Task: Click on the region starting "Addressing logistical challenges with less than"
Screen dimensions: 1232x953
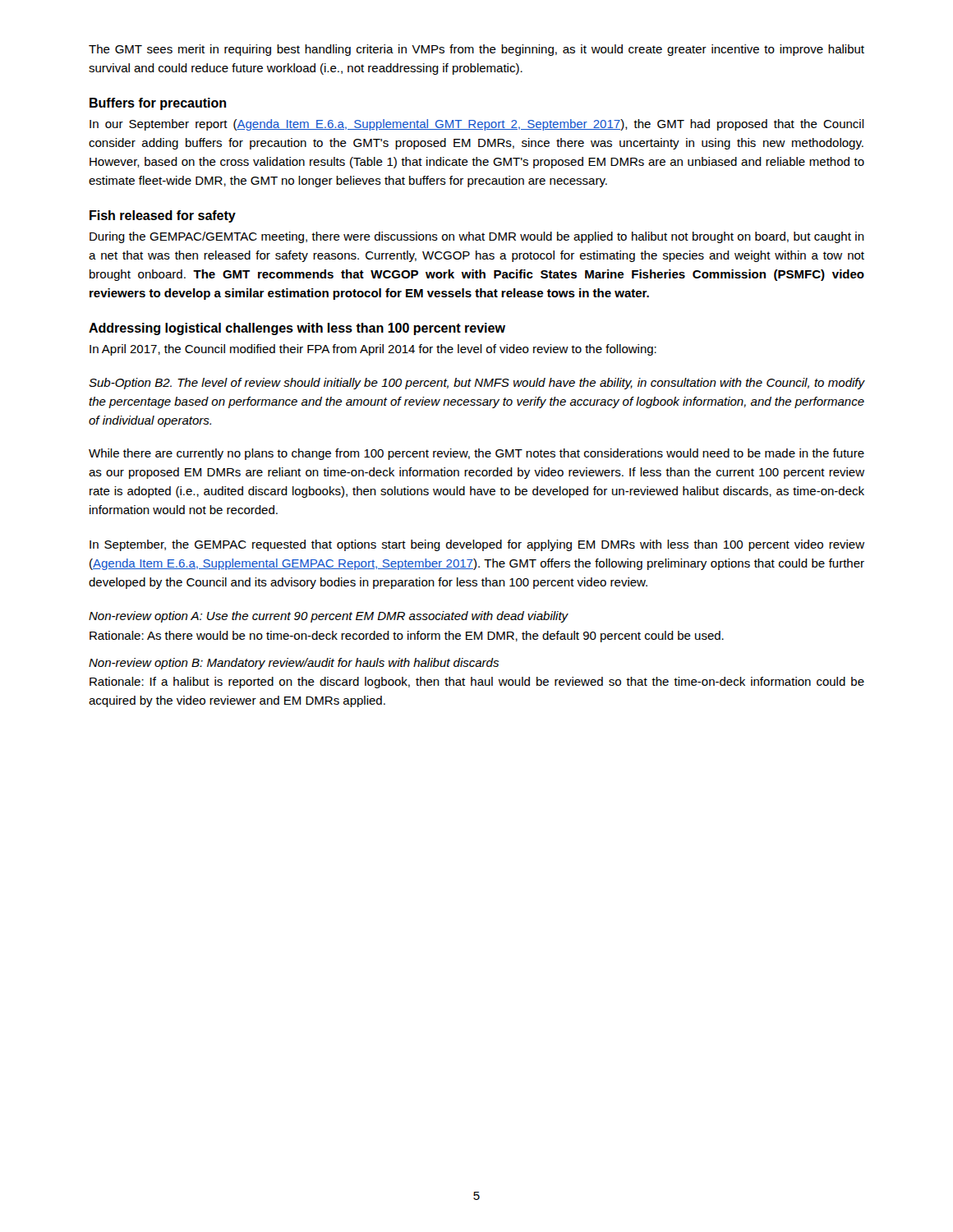Action: (x=297, y=328)
